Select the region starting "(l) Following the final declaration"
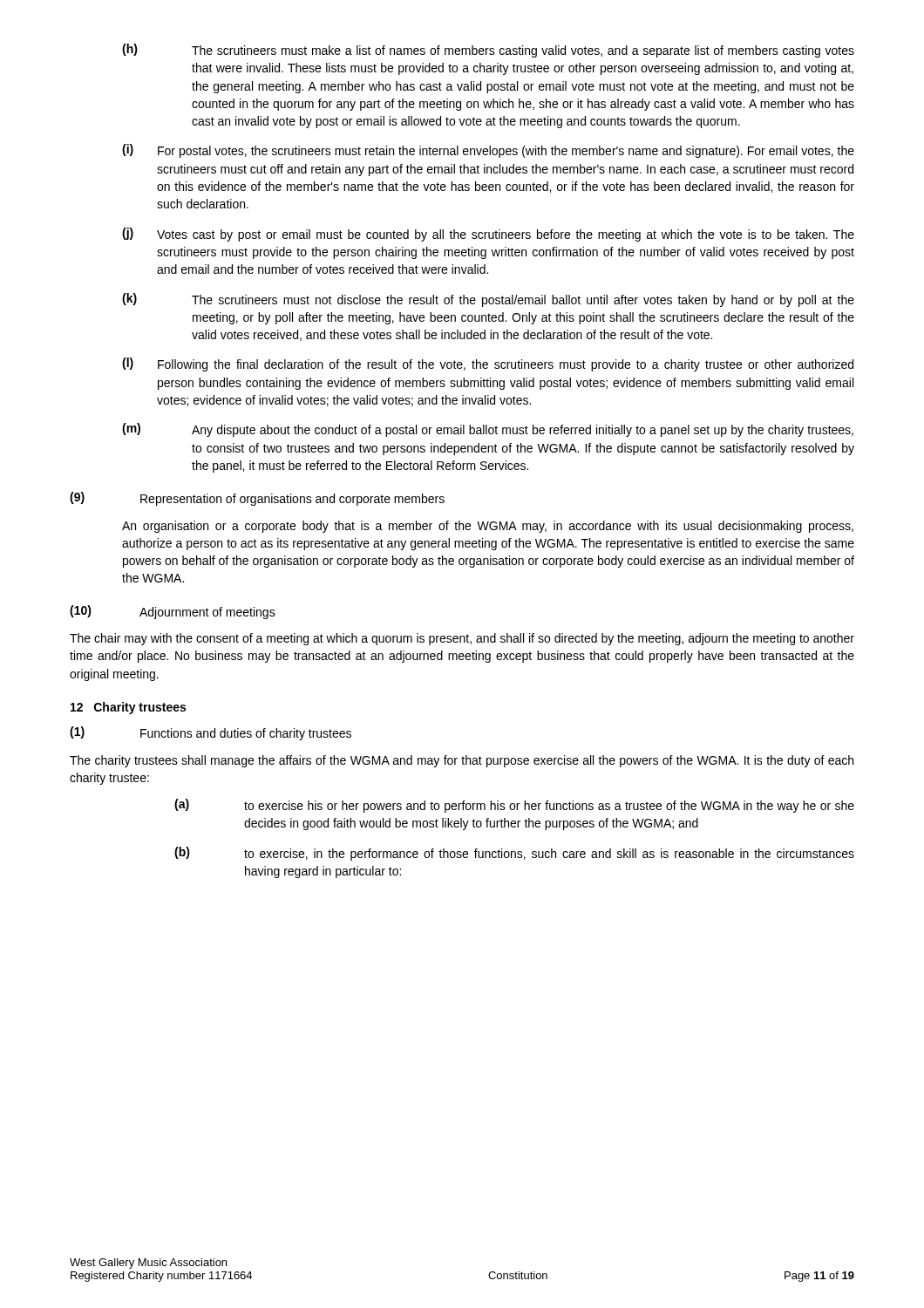Image resolution: width=924 pixels, height=1308 pixels. [488, 383]
